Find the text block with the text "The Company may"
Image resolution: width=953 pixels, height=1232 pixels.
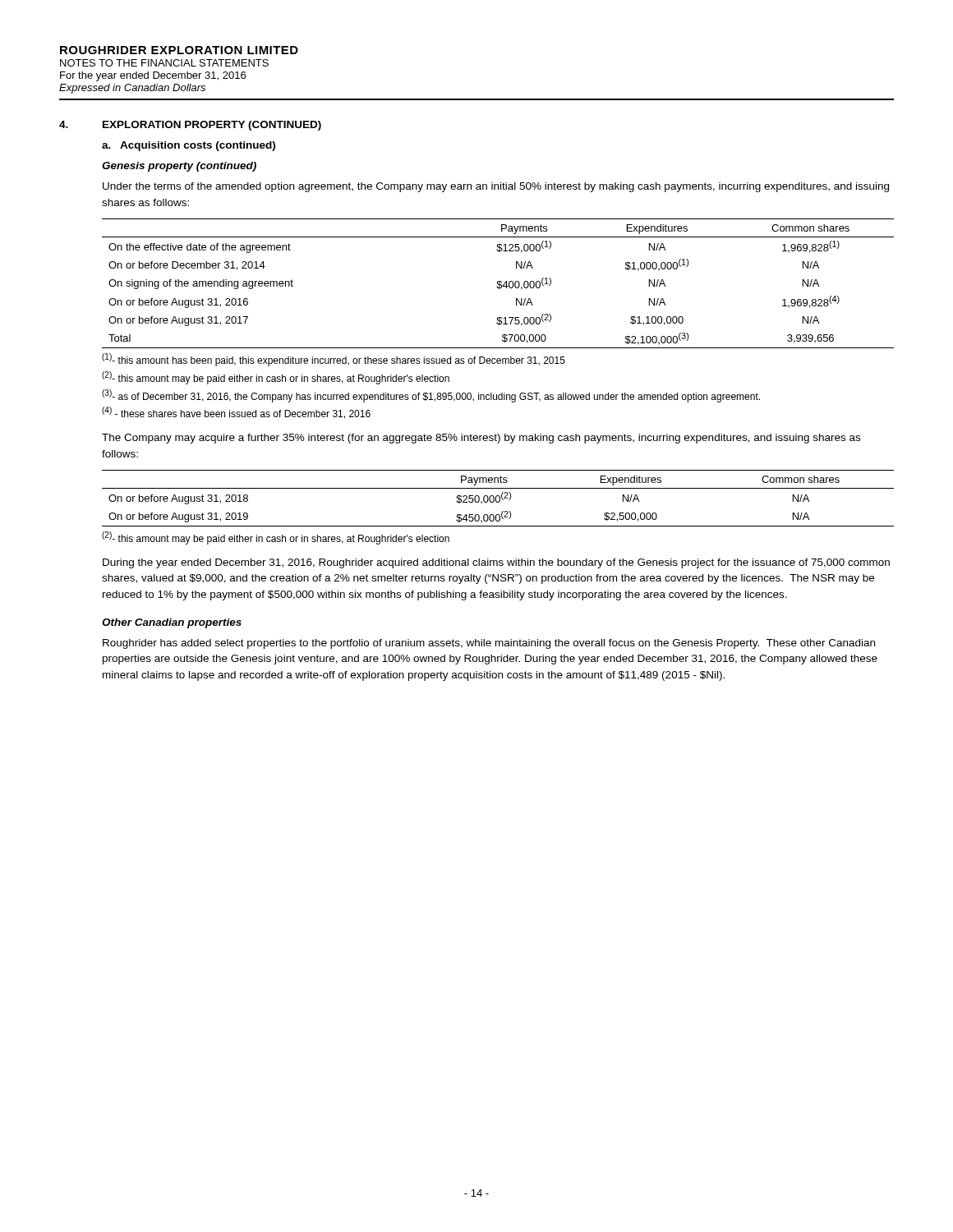481,446
